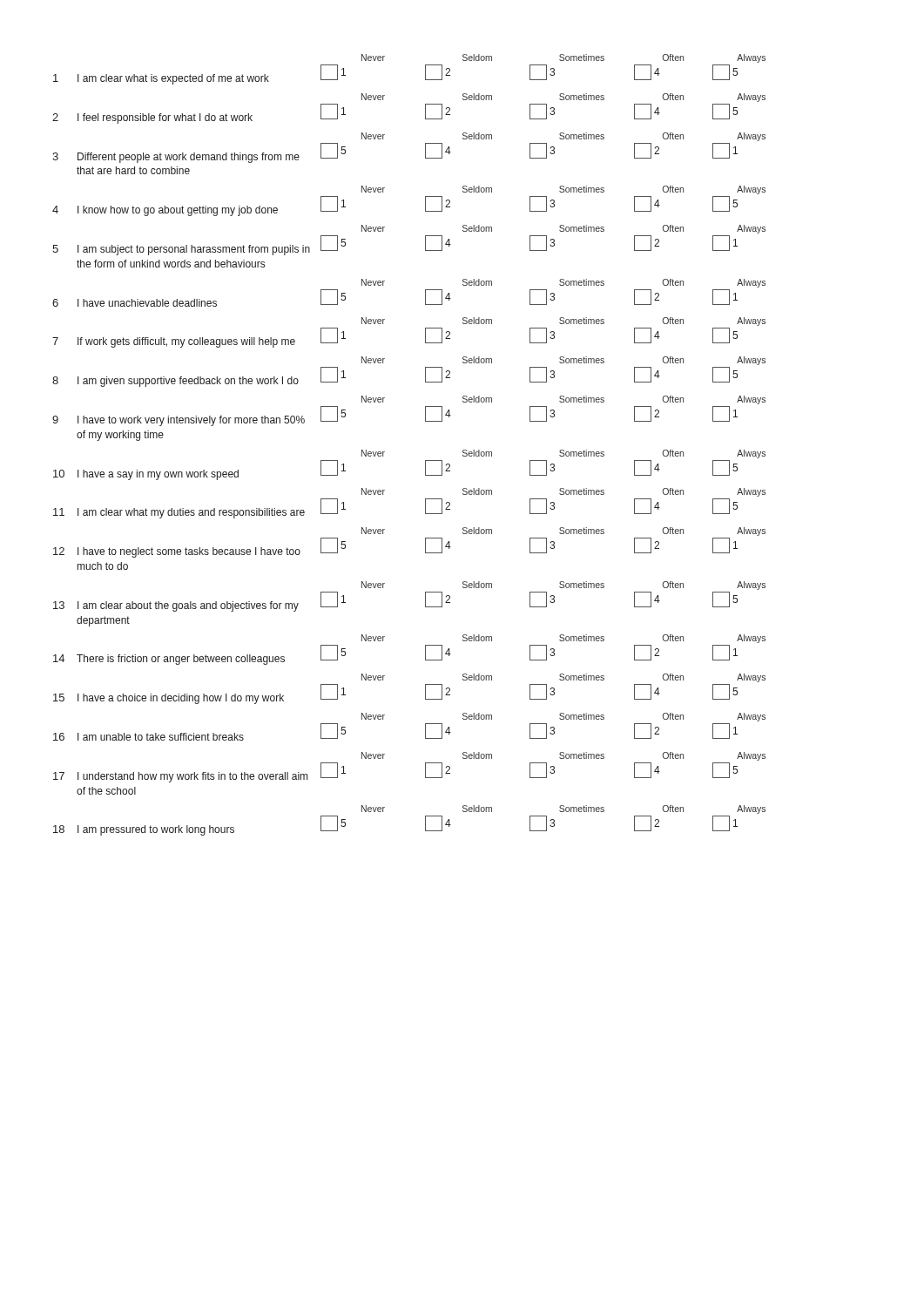Select the list item containing "3 Different people"
924x1307 pixels.
click(563, 137)
